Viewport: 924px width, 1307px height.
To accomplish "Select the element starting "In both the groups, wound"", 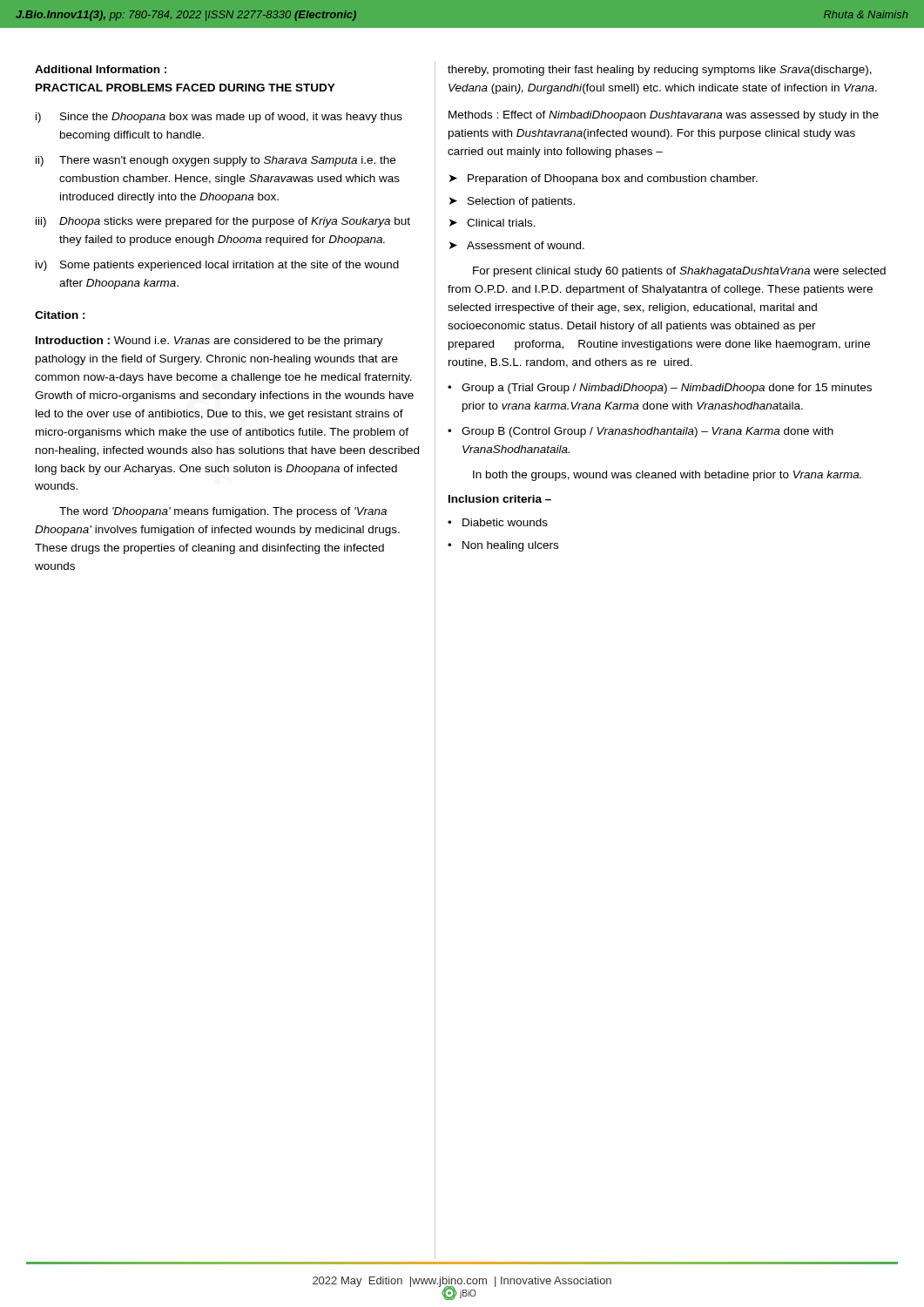I will click(x=670, y=475).
